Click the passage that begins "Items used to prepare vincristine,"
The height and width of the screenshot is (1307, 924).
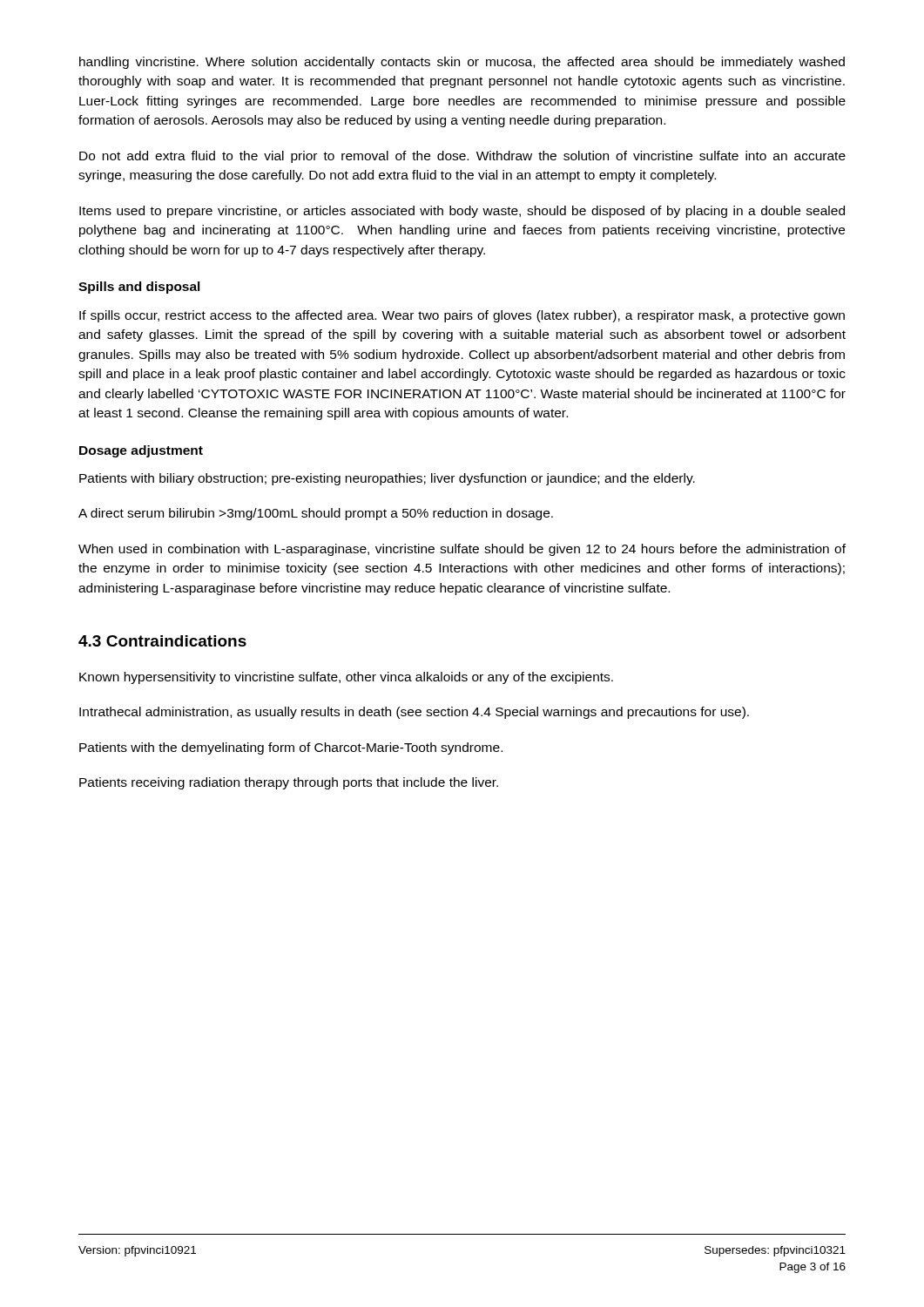tap(462, 230)
